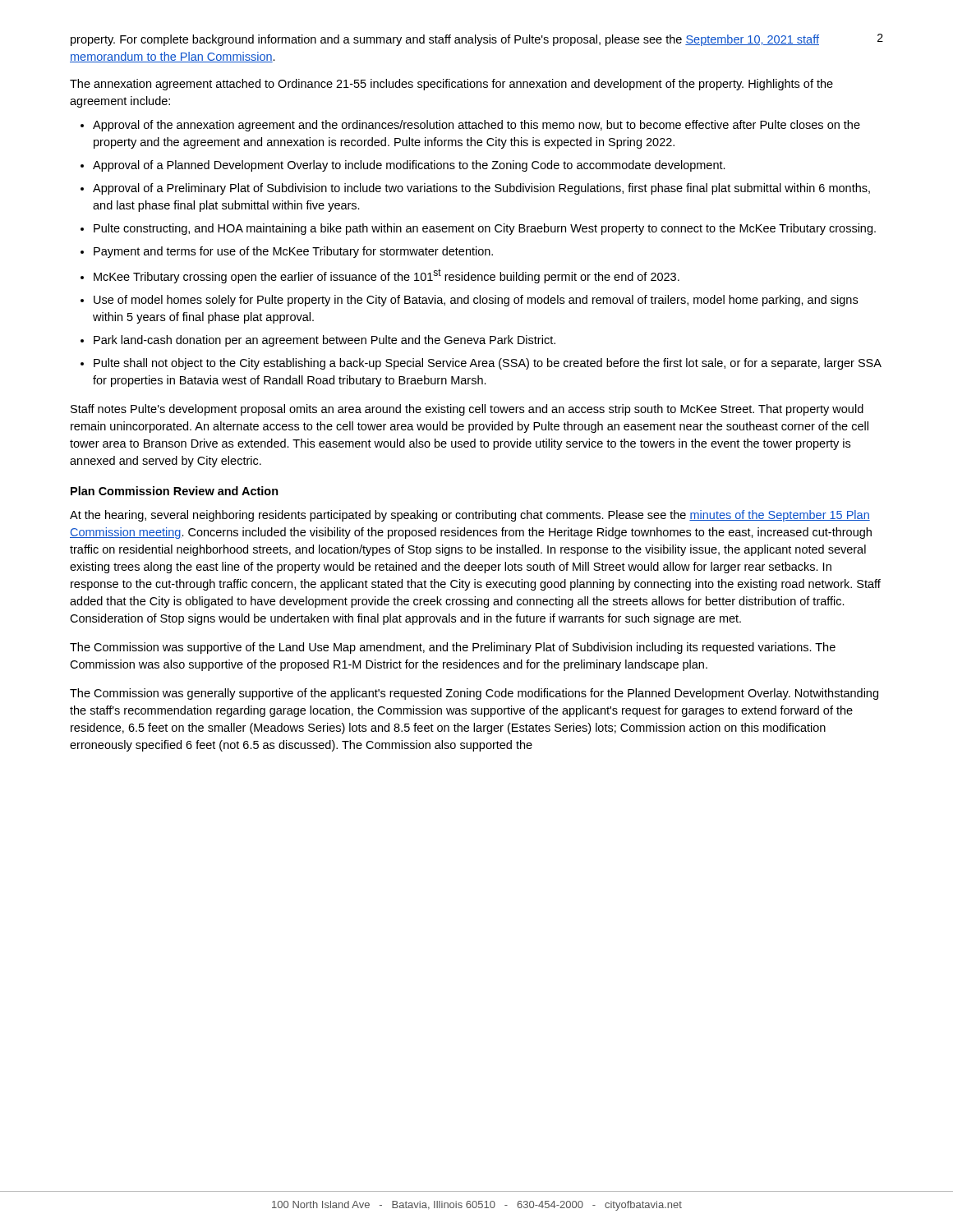Viewport: 953px width, 1232px height.
Task: Click on the list item with the text "Pulte shall not object to the"
Action: tap(487, 372)
